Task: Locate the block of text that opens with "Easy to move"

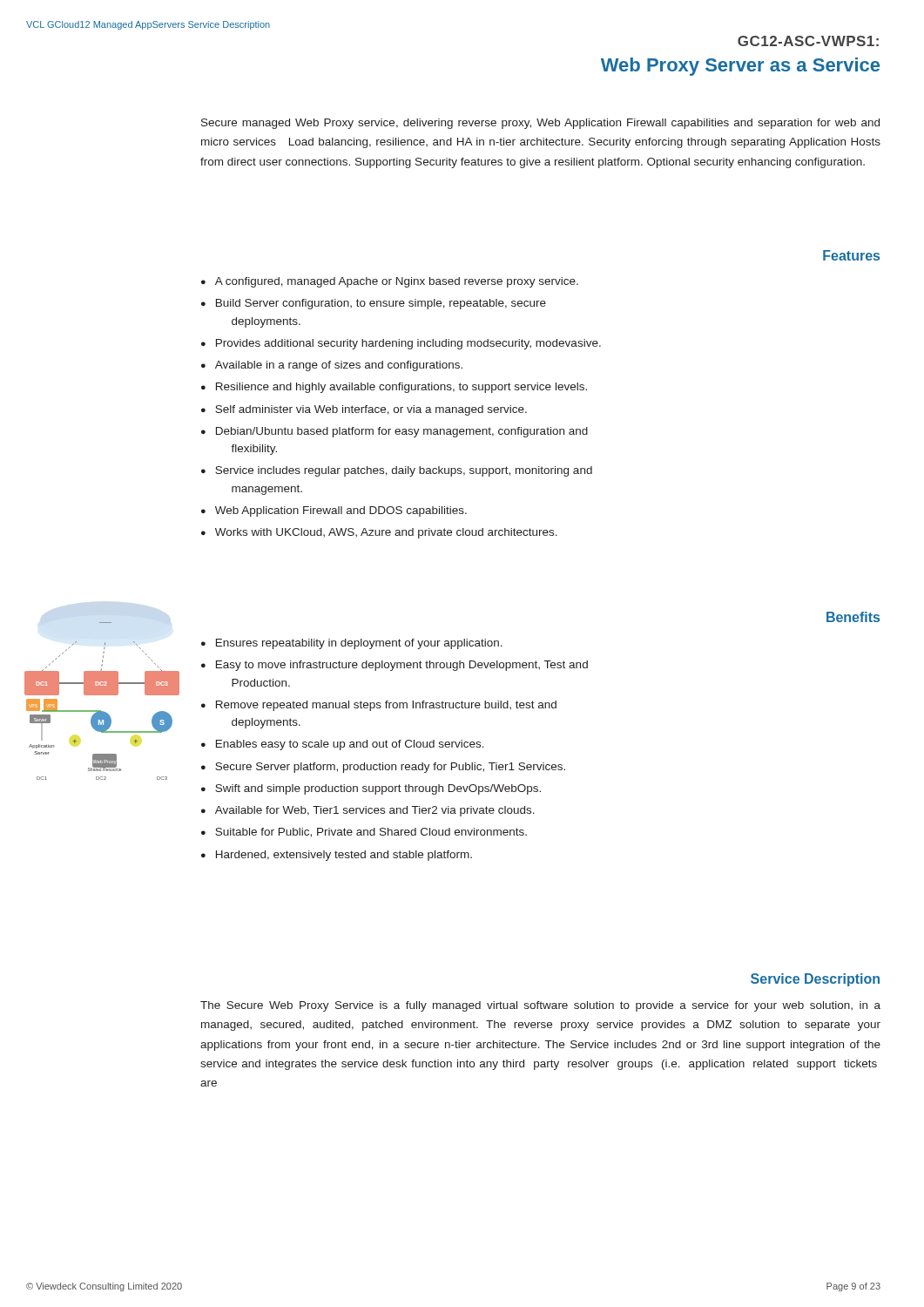Action: click(x=402, y=673)
